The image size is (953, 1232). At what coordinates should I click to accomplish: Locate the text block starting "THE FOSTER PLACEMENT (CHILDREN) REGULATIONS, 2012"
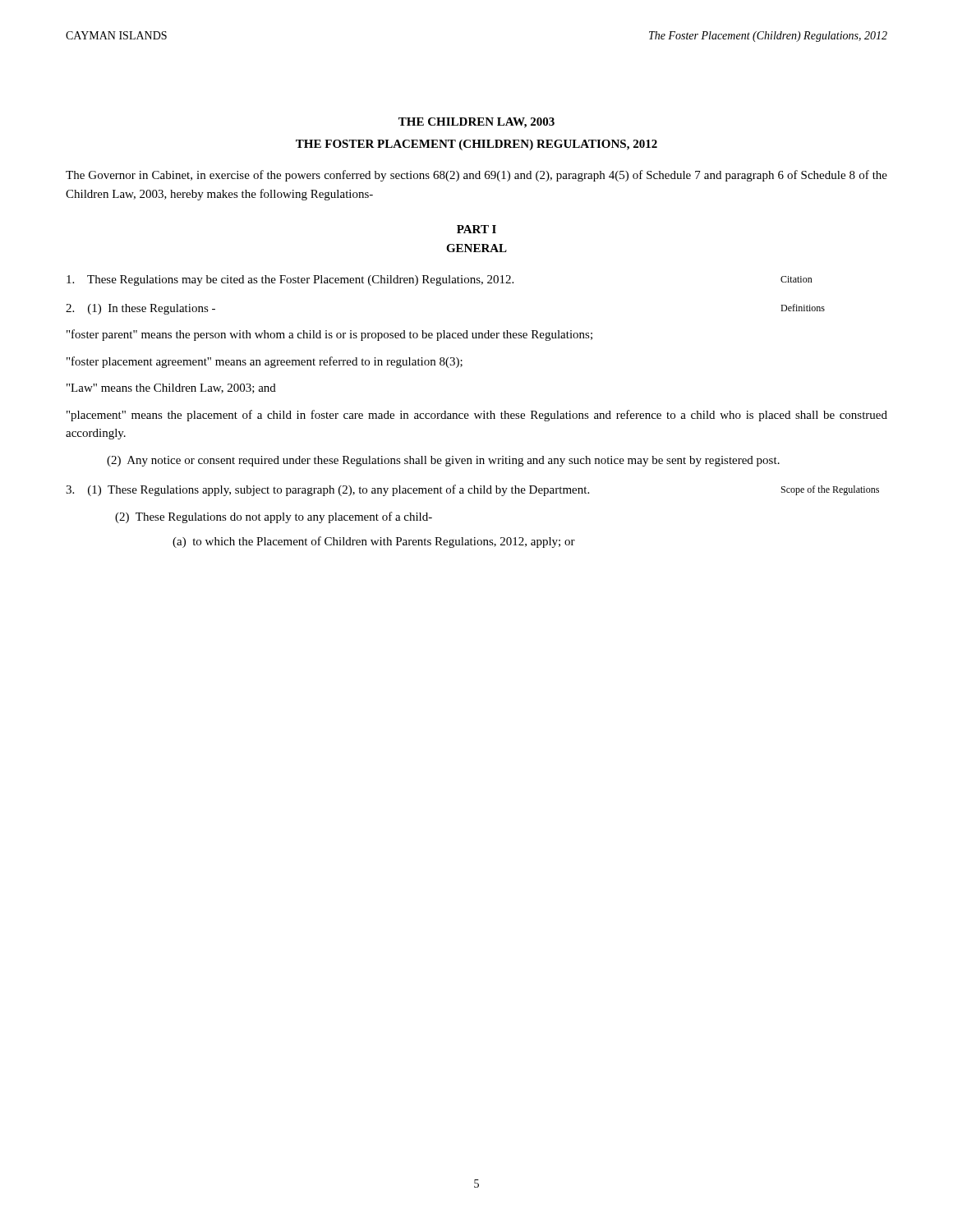pyautogui.click(x=476, y=144)
